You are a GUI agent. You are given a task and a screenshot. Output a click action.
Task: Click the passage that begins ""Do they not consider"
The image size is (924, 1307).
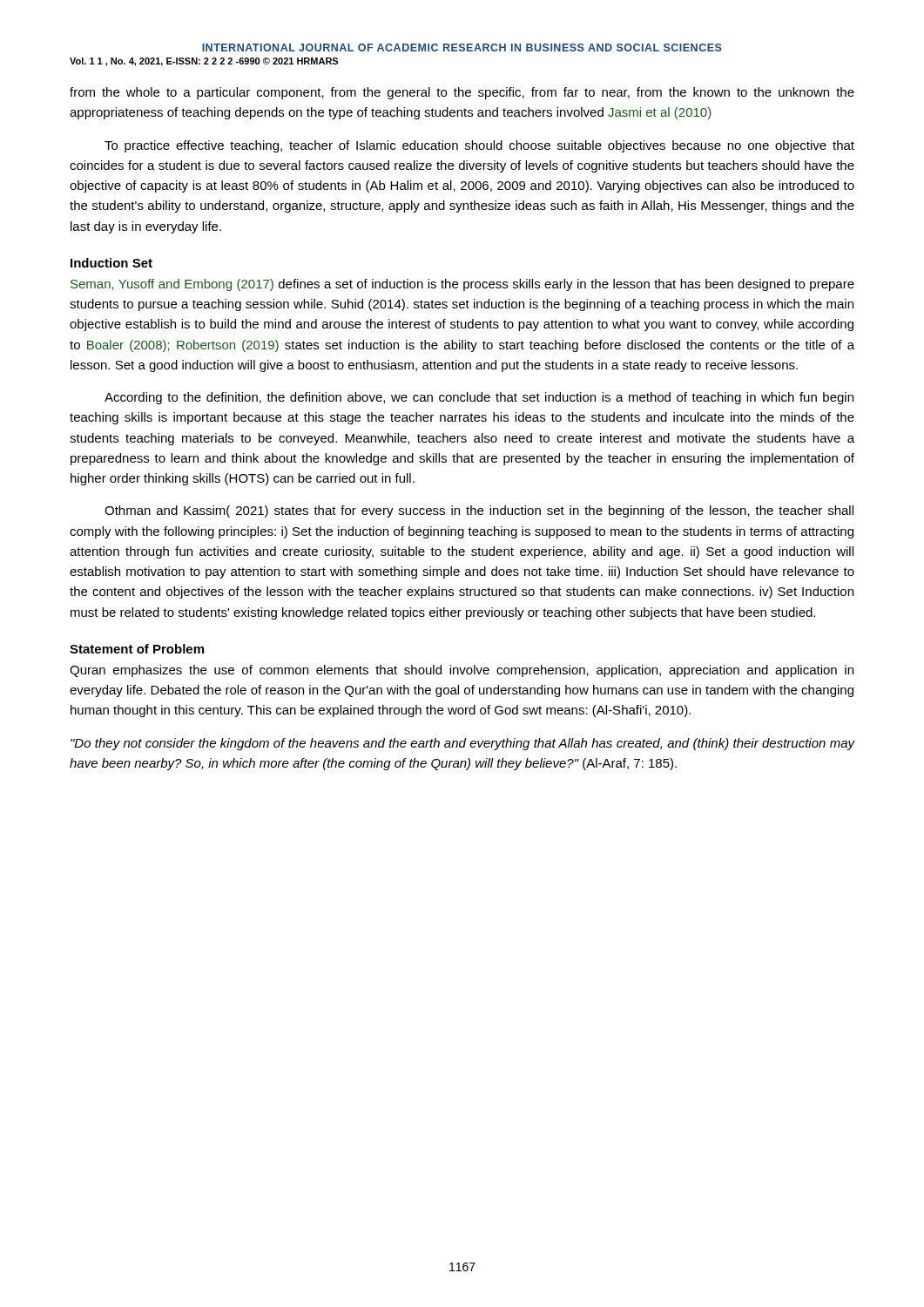tap(462, 753)
